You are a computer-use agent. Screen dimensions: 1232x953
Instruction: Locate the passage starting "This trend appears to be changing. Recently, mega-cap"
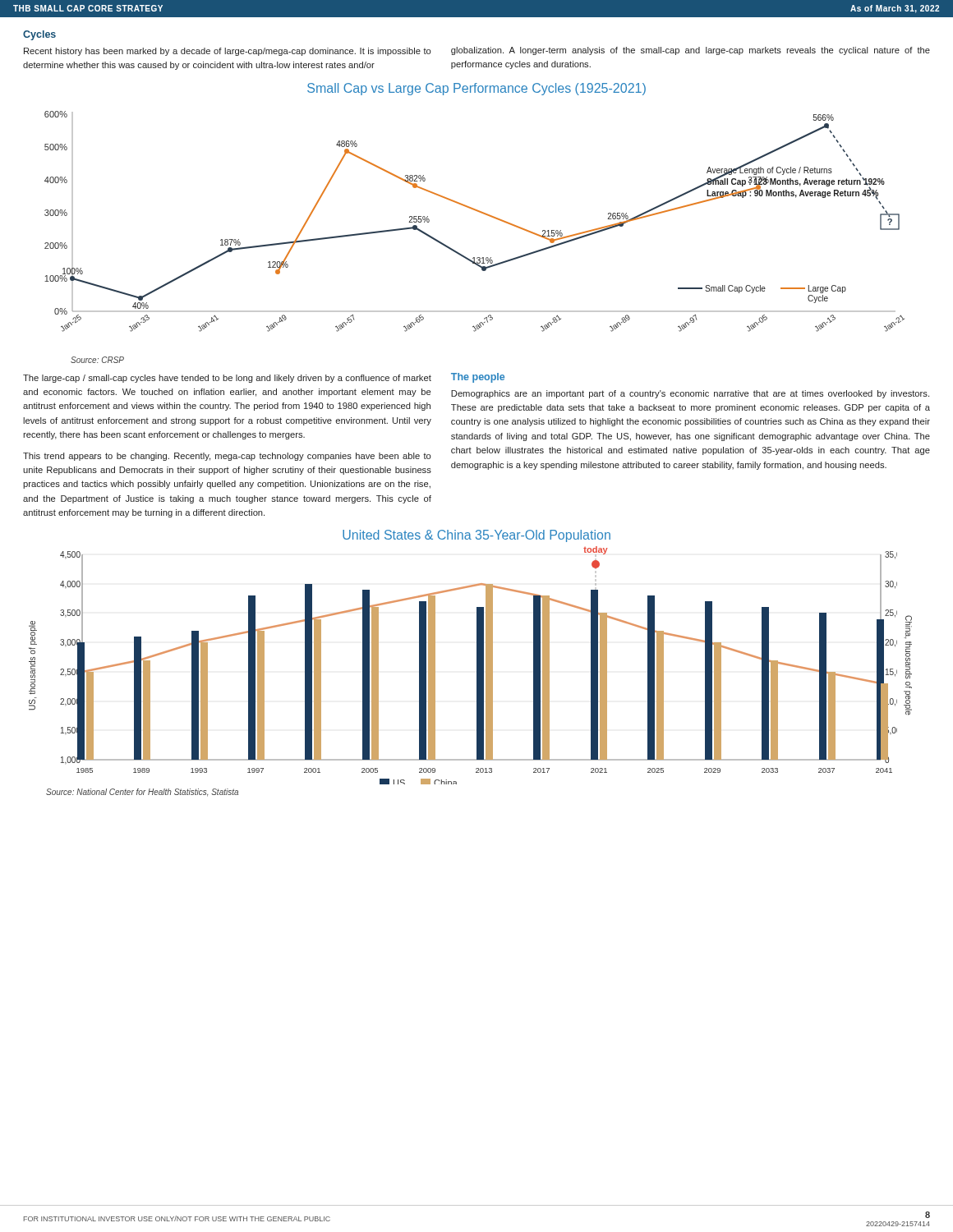click(227, 484)
